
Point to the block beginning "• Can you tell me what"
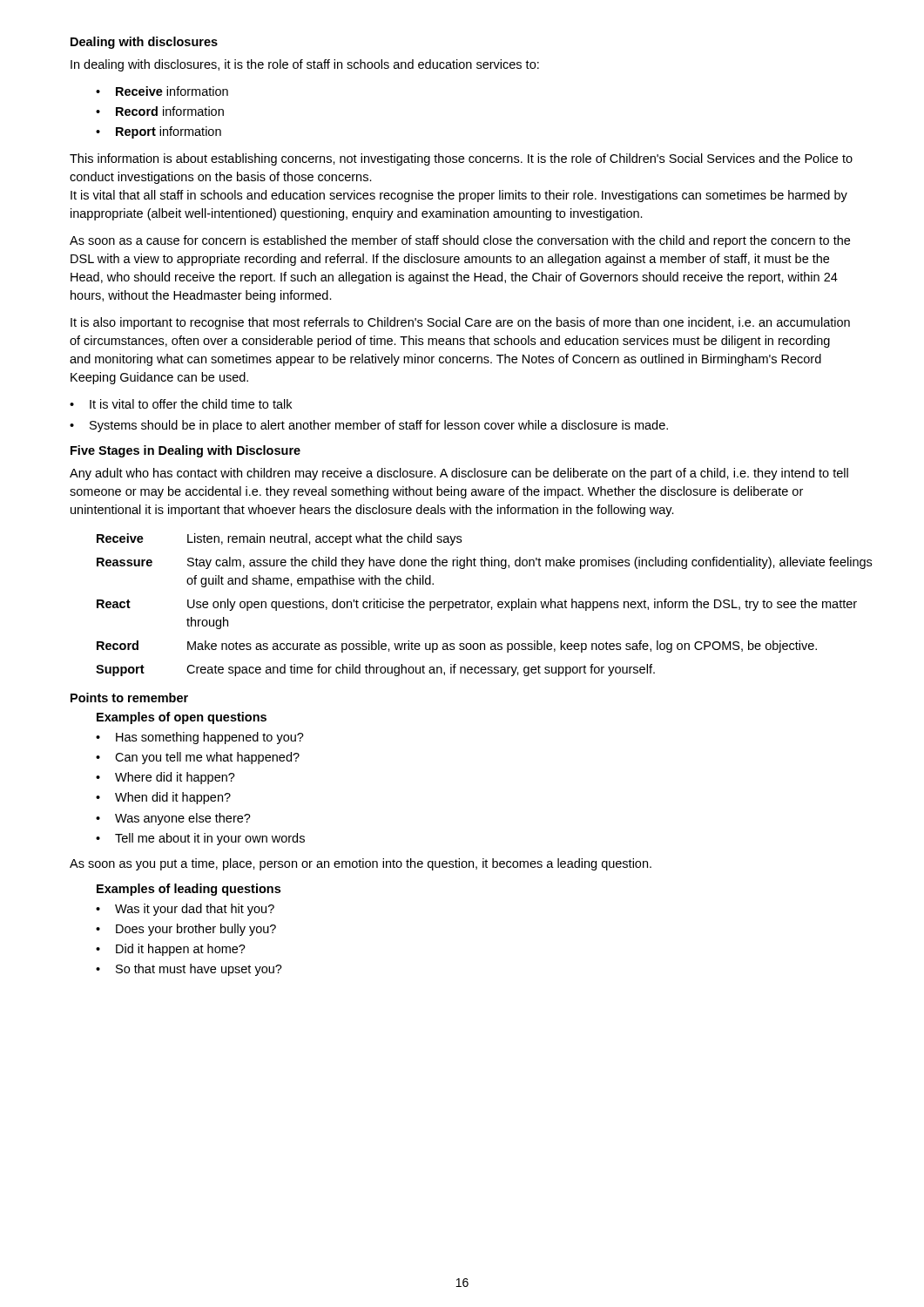(x=198, y=758)
